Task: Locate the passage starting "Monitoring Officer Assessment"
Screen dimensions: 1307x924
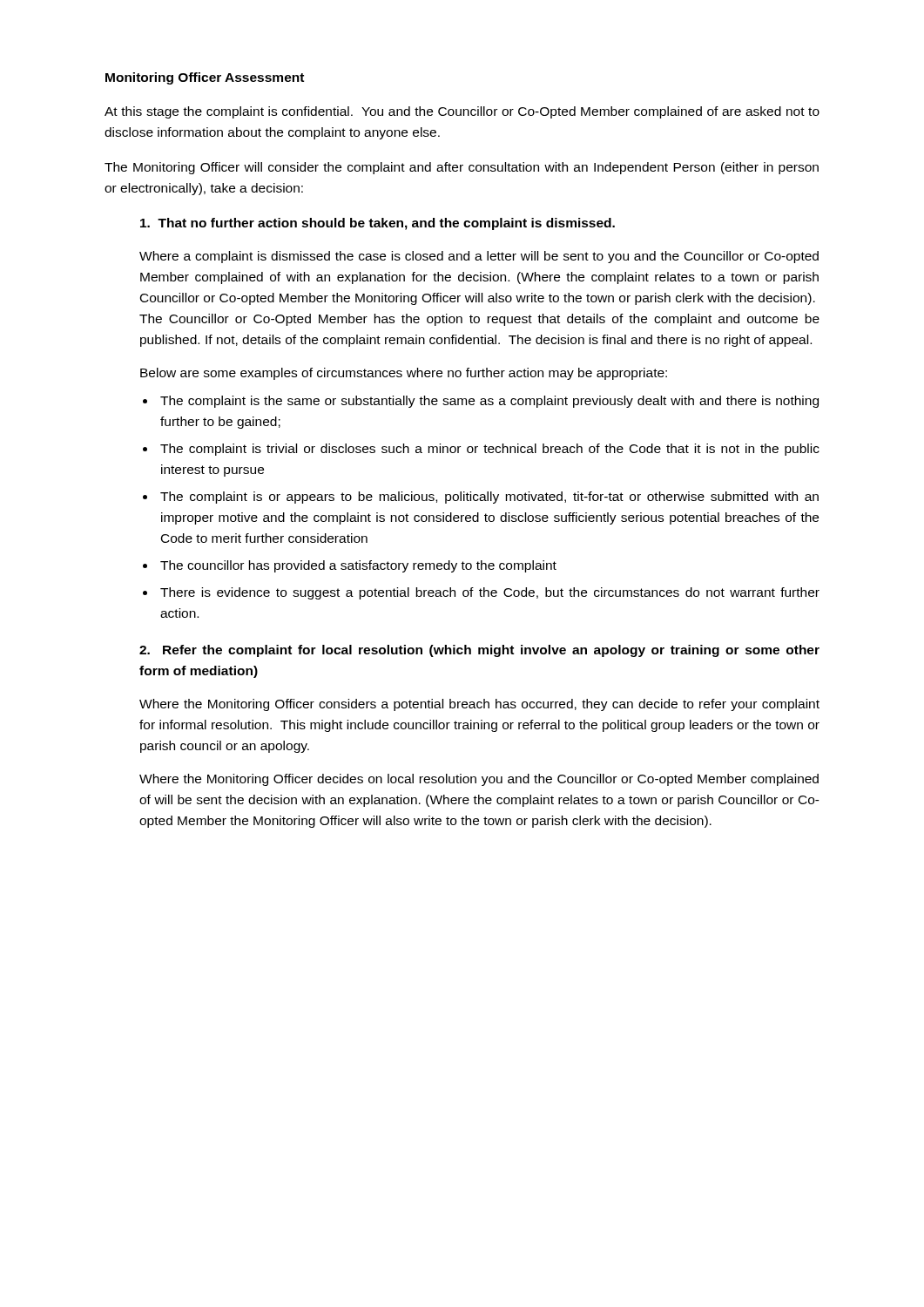Action: pyautogui.click(x=204, y=77)
